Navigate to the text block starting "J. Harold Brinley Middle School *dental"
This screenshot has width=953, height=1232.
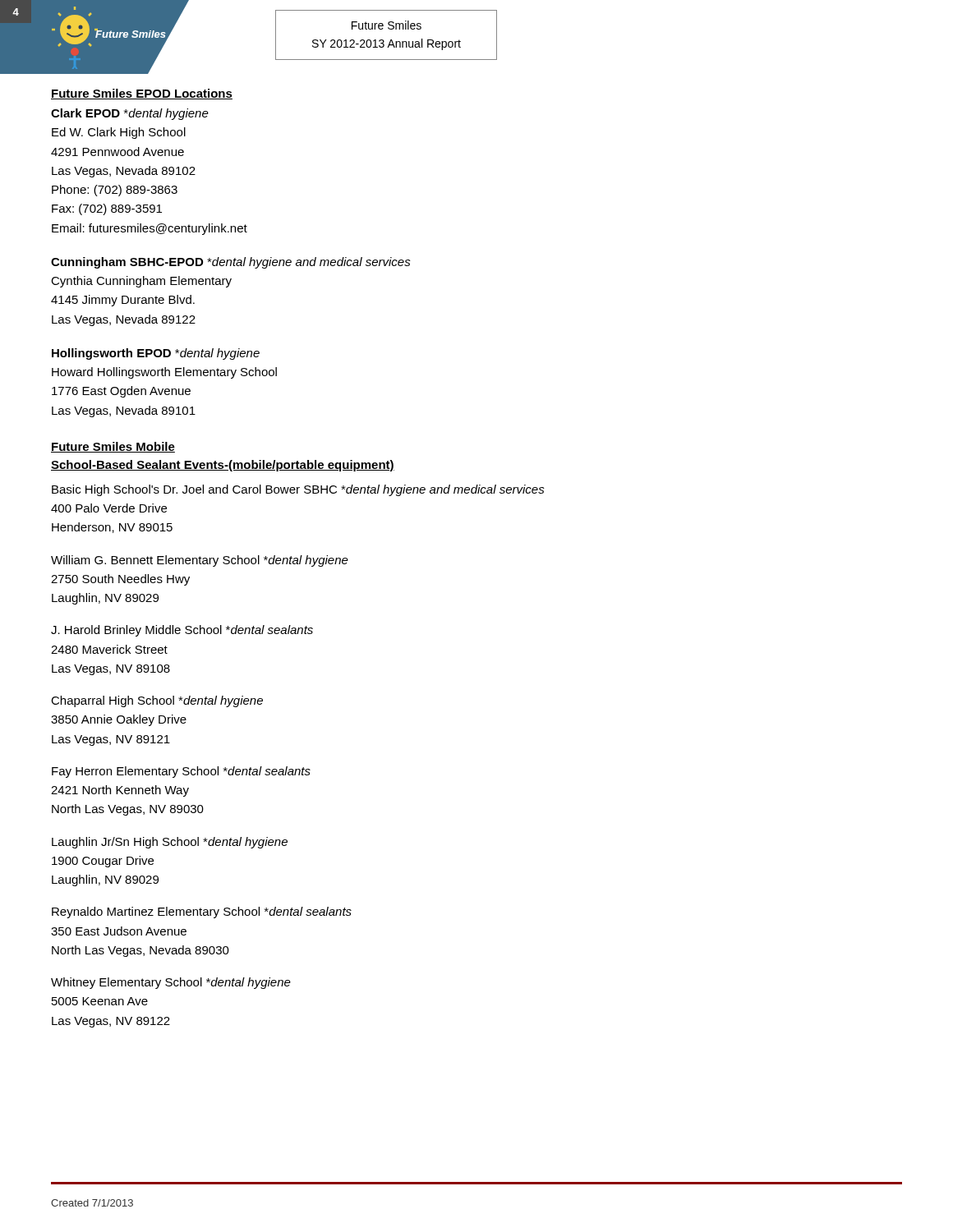coord(182,631)
